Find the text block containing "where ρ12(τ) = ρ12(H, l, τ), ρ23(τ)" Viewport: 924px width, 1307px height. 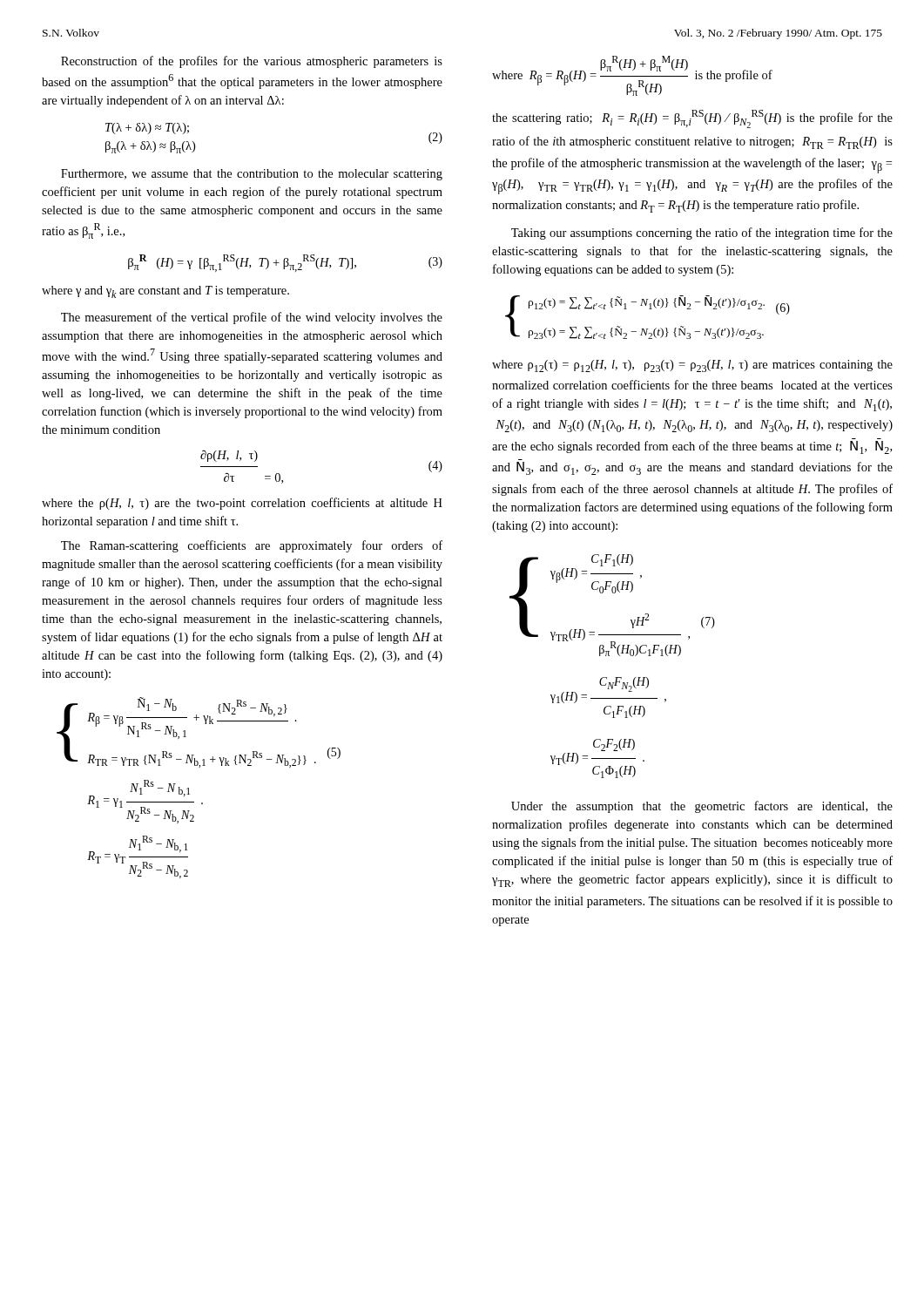[x=692, y=445]
